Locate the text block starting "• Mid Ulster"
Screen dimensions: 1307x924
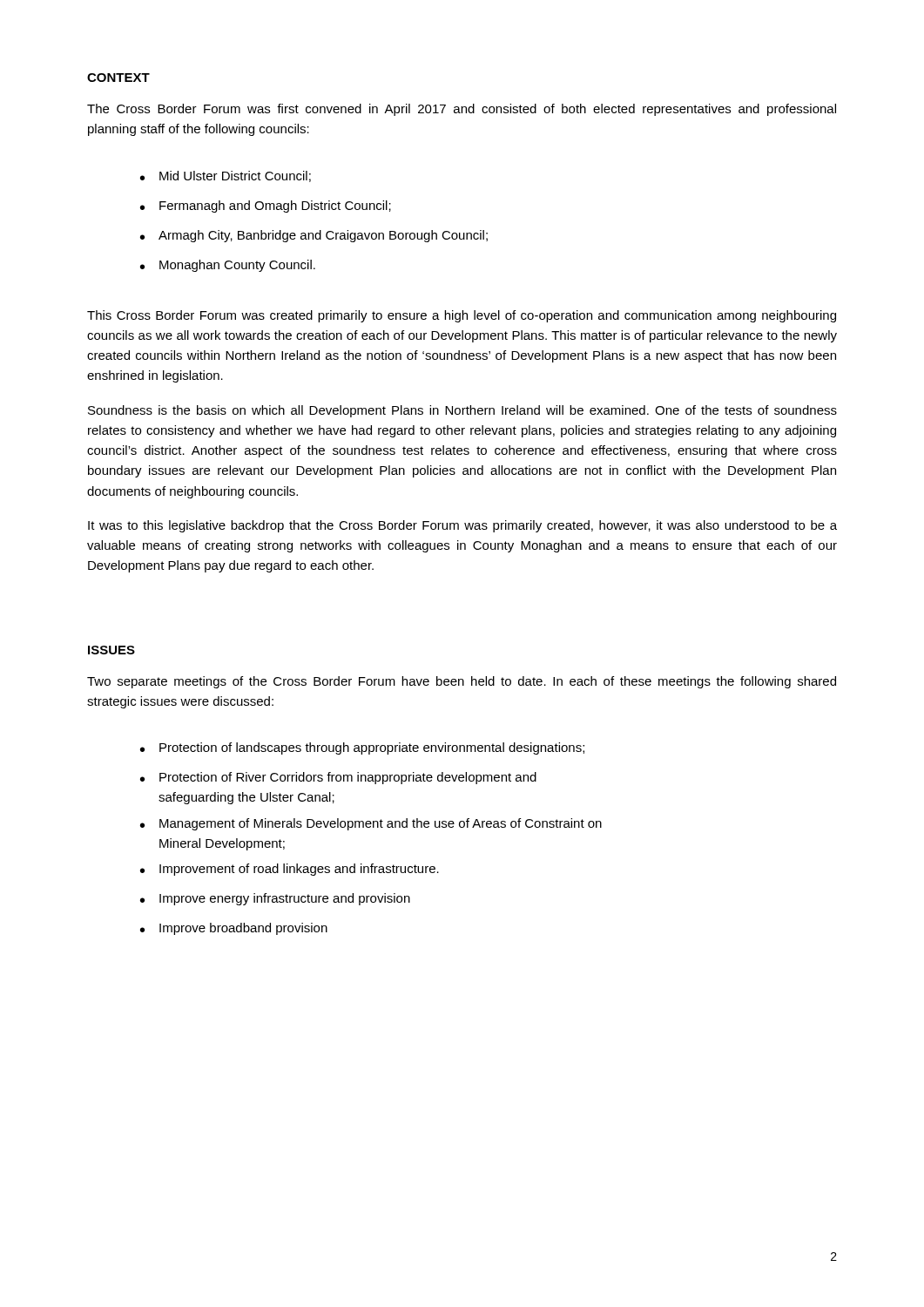[226, 177]
